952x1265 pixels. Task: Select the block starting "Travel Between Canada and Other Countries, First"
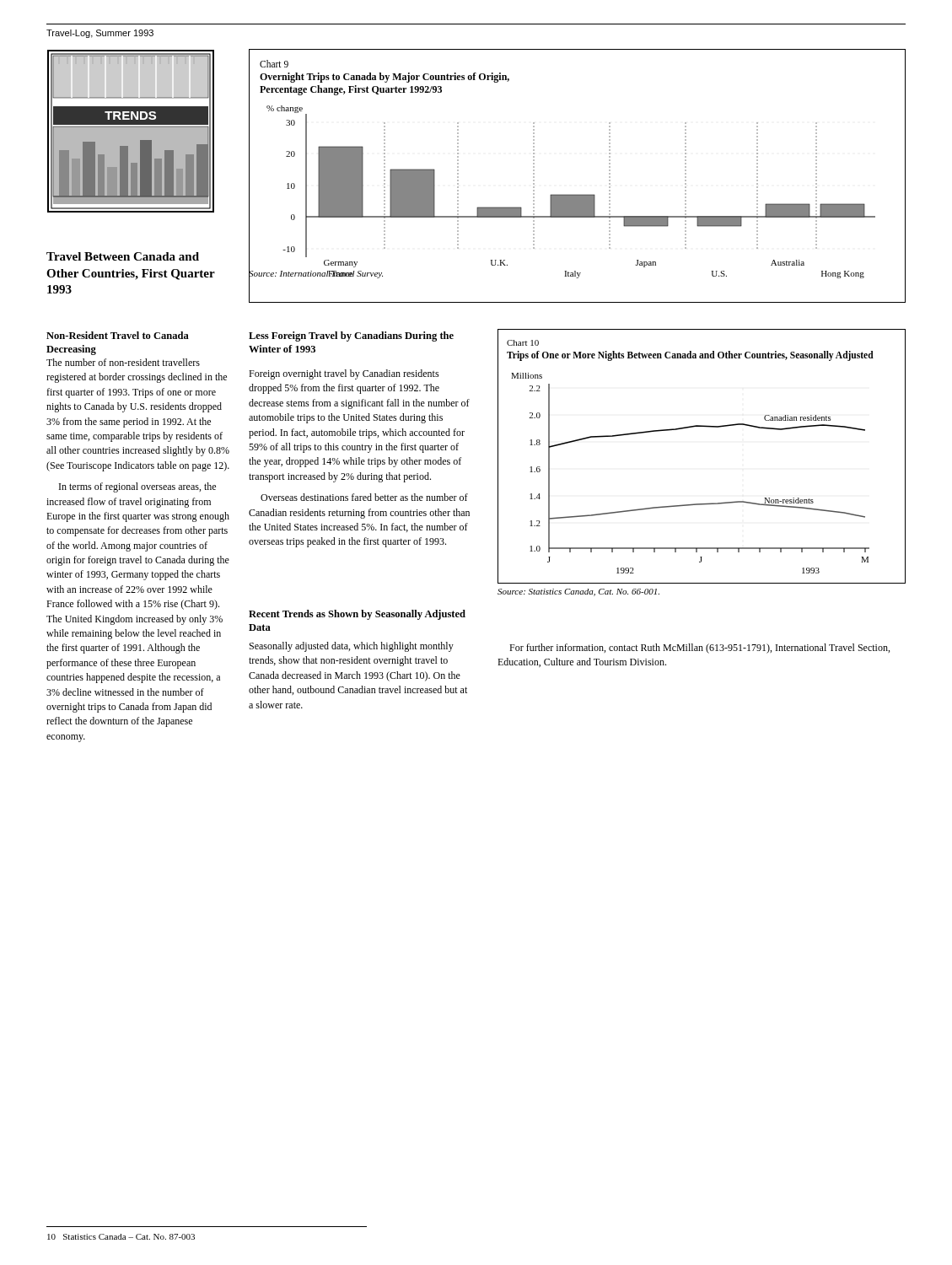point(130,273)
